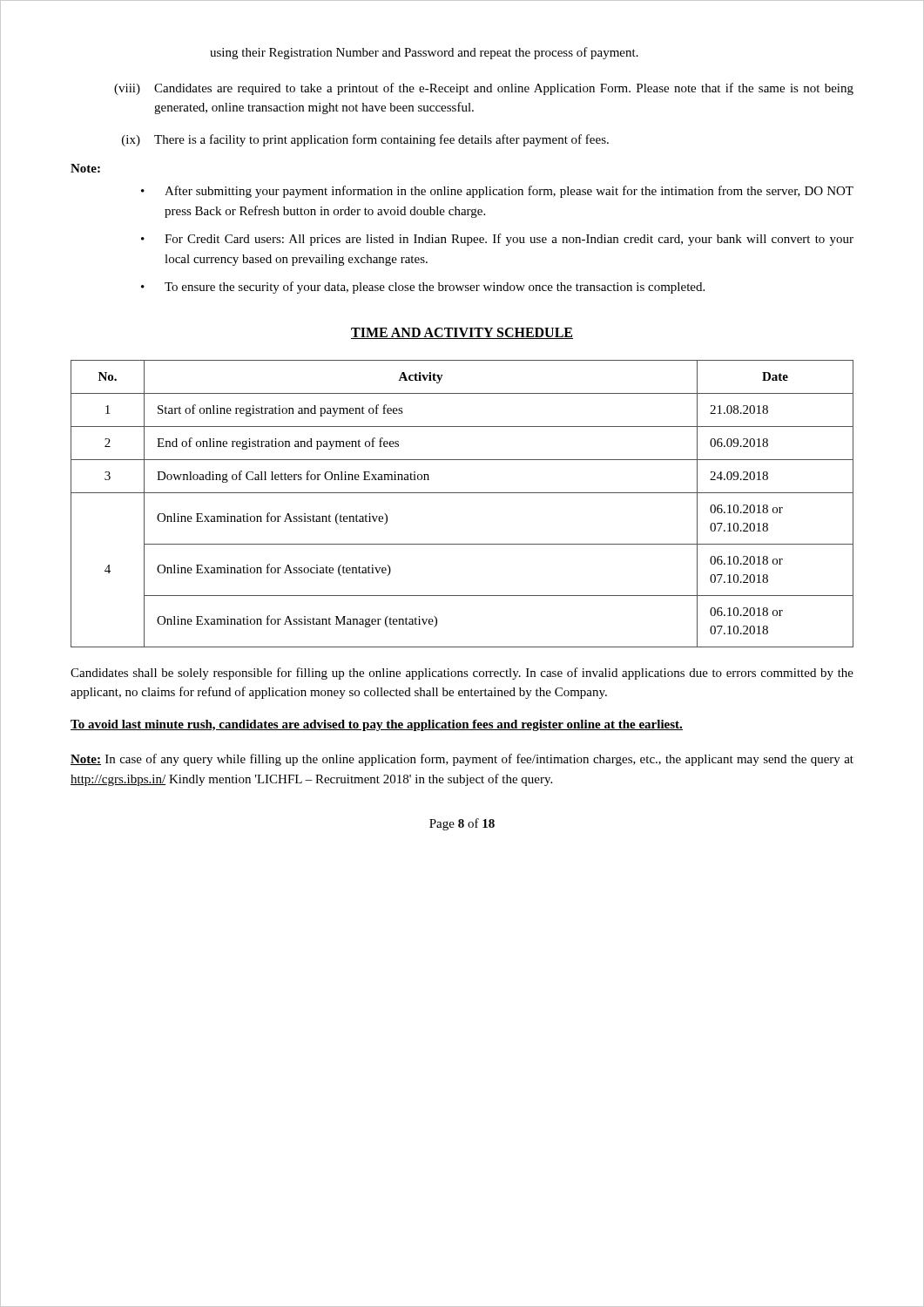Locate the region starting "• After submitting your payment"
Screen dimensions: 1307x924
[497, 201]
